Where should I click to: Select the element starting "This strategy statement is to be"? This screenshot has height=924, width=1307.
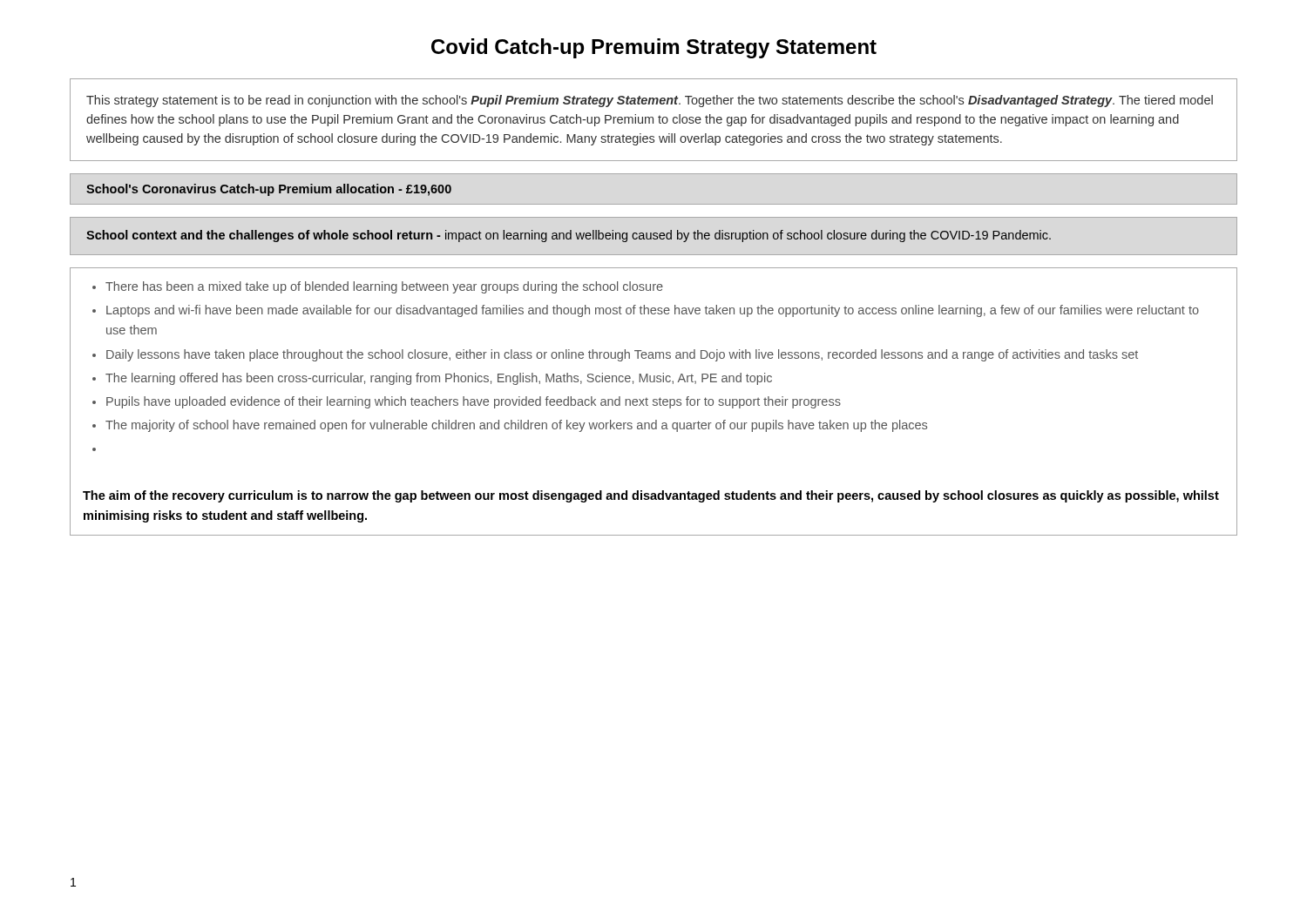[x=650, y=119]
